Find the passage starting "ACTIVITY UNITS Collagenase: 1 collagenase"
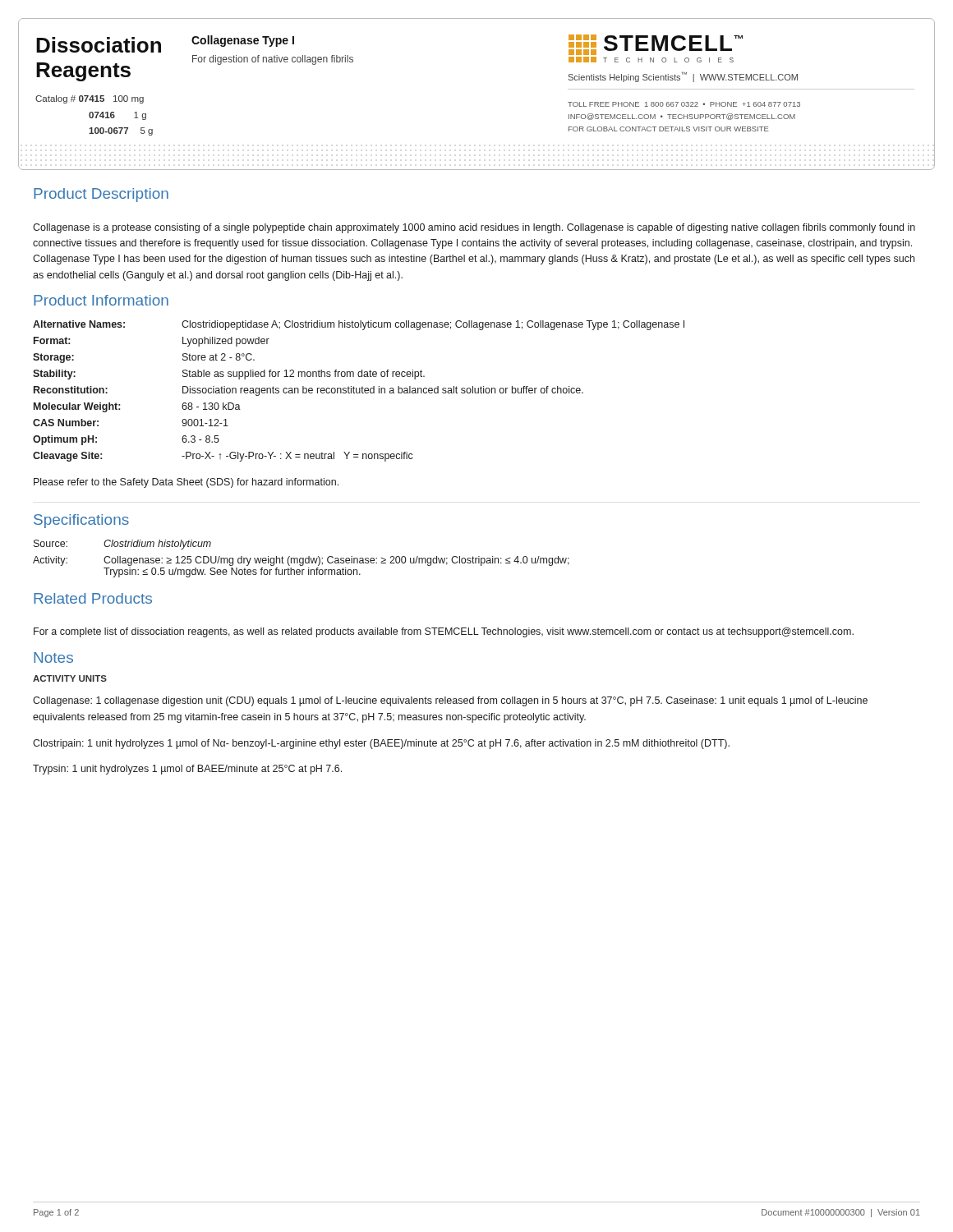This screenshot has width=953, height=1232. click(x=476, y=725)
